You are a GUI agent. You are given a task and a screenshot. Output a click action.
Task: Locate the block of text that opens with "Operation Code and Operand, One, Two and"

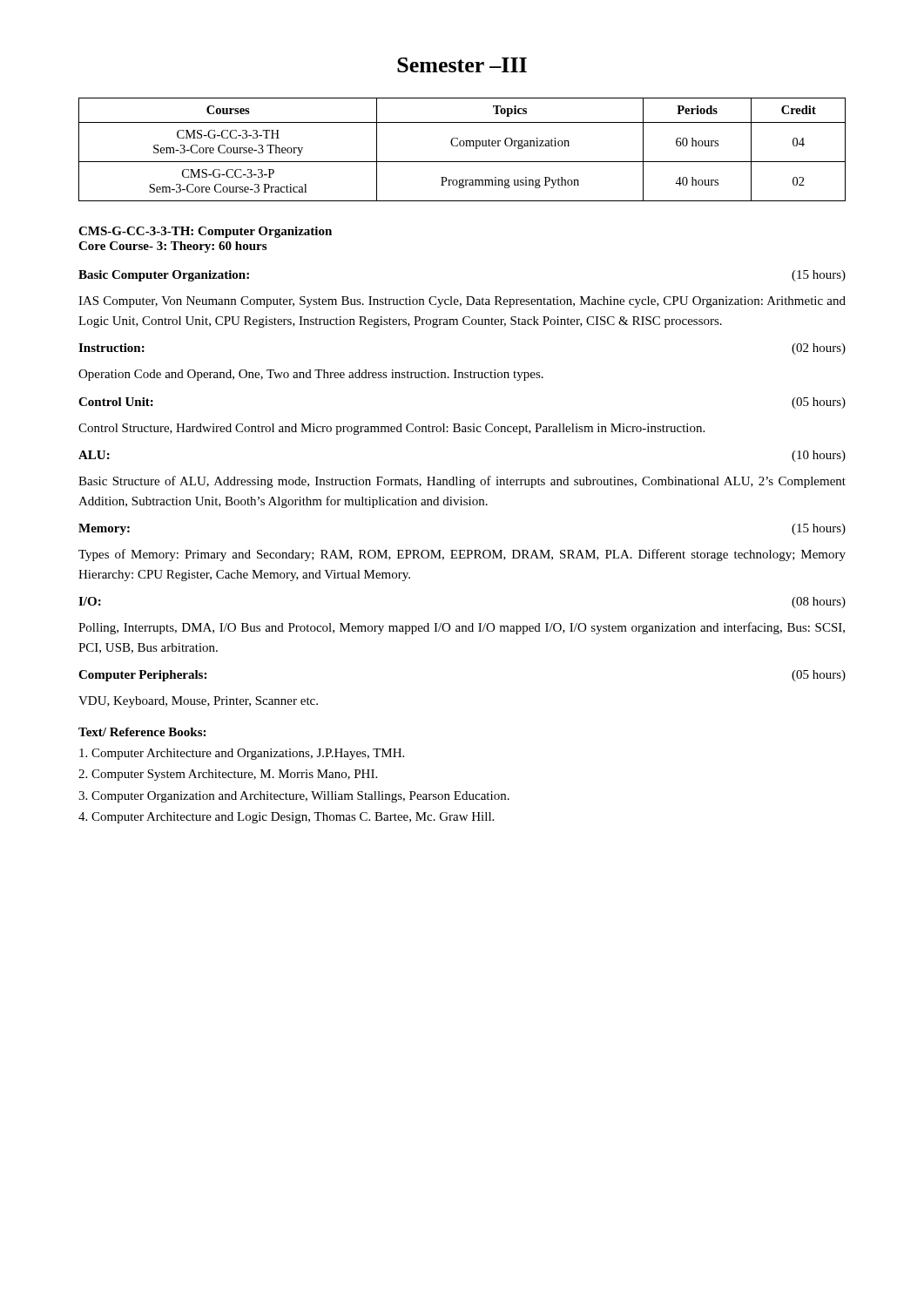[462, 374]
